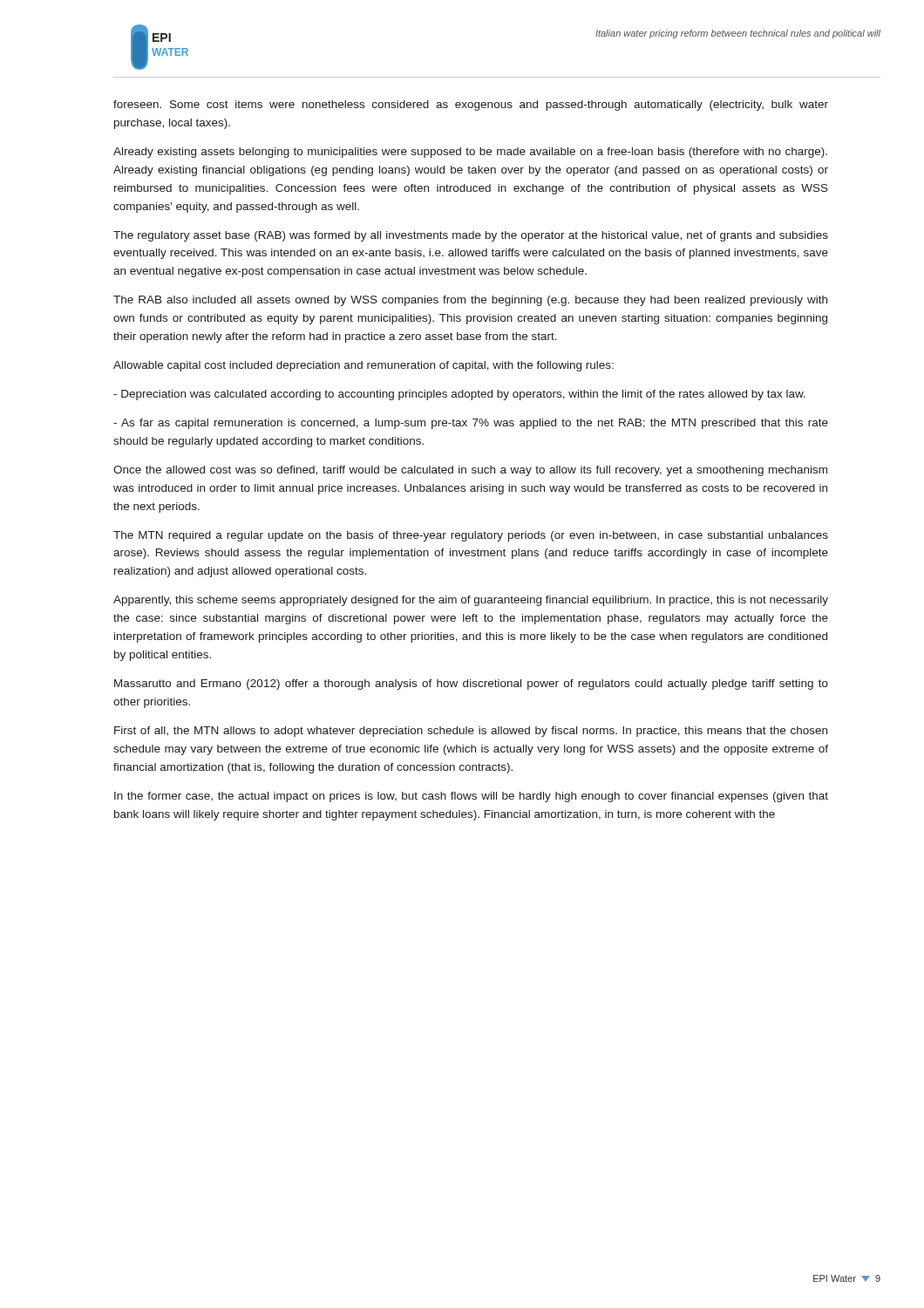Find the text block that says "Massarutto and Ermano (2012) offer a thorough"
The width and height of the screenshot is (924, 1308).
[x=471, y=692]
